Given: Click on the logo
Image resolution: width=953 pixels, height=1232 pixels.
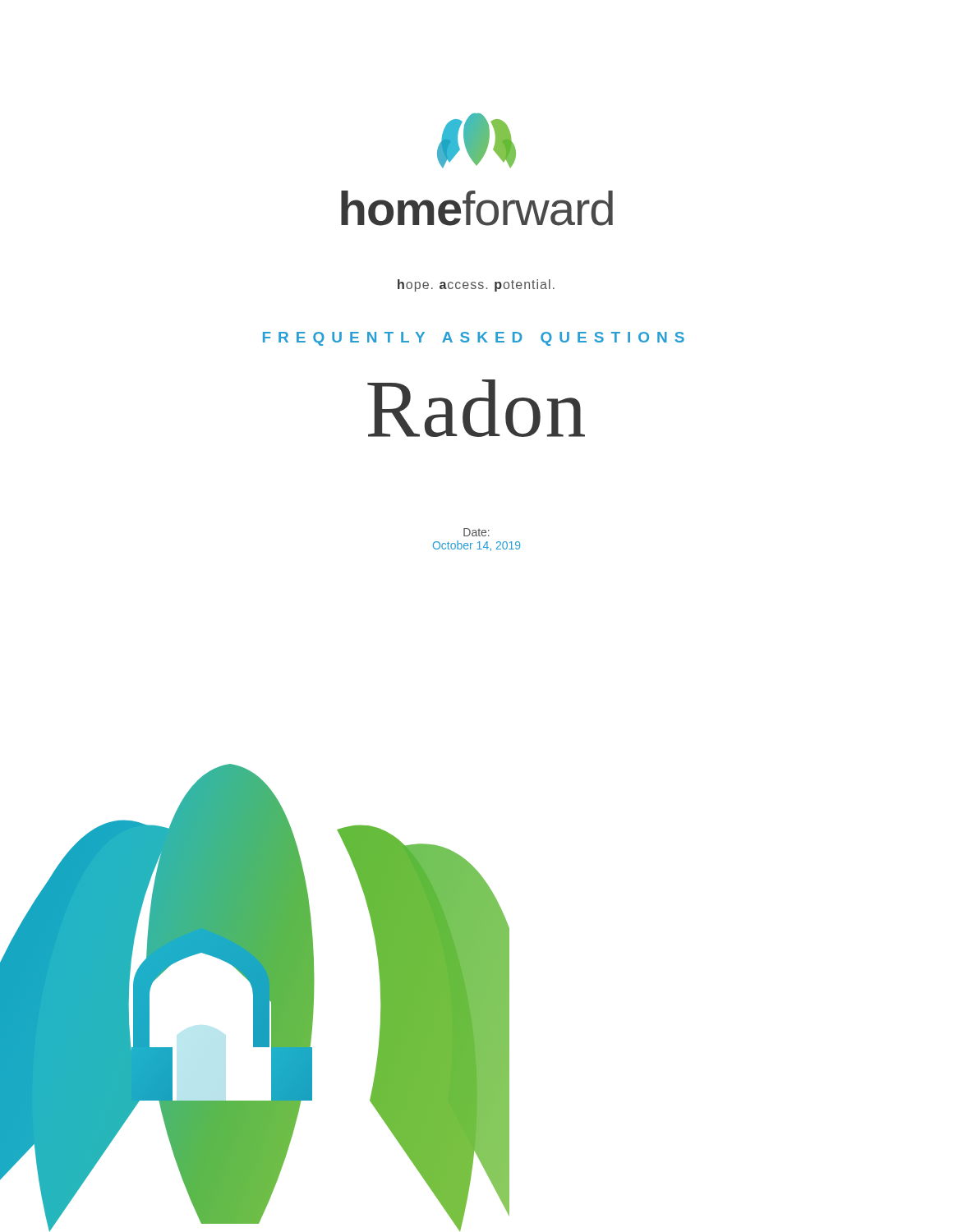Looking at the screenshot, I should coord(476,170).
